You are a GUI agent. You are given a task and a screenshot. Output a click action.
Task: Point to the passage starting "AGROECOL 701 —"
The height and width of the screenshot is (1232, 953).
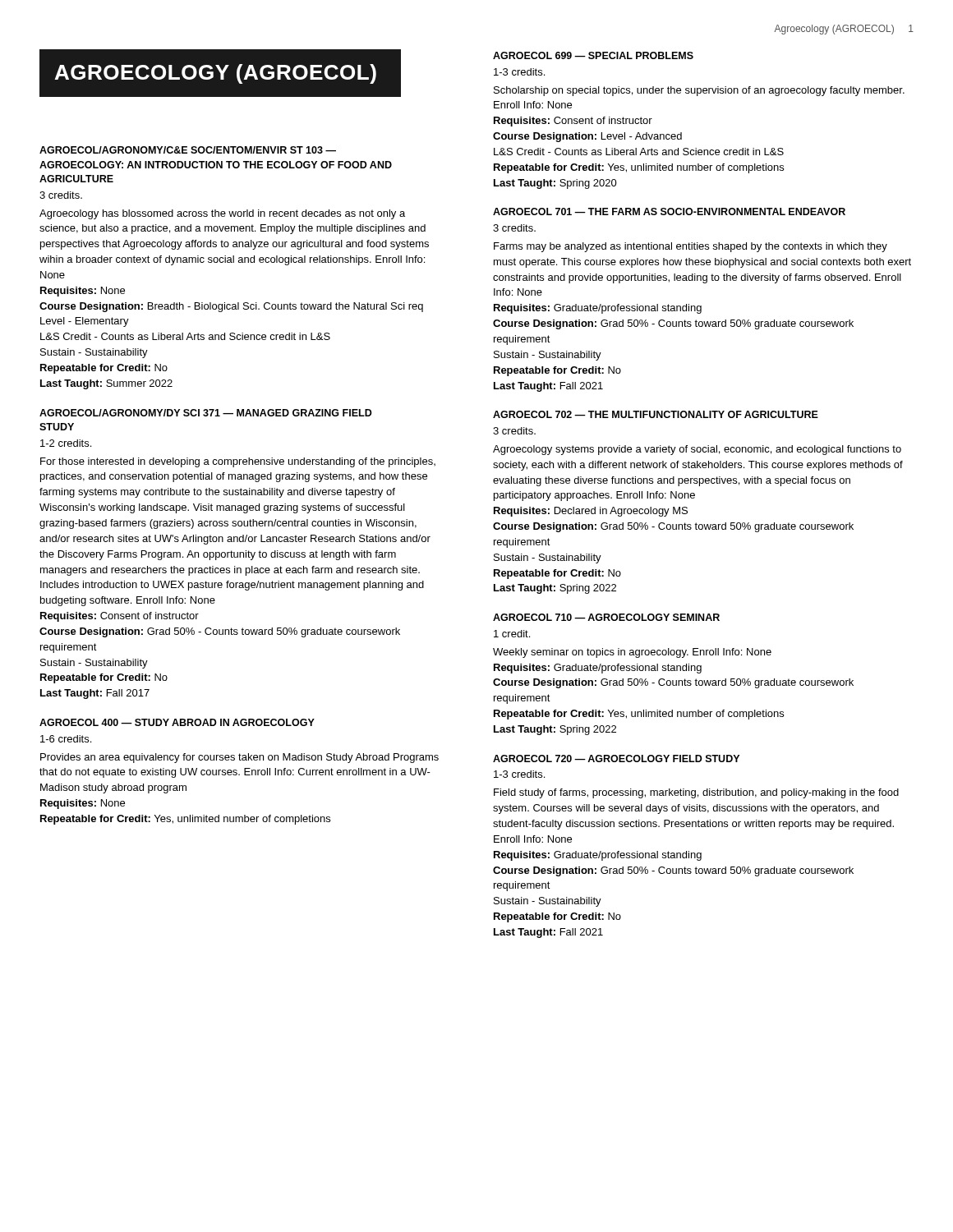[669, 212]
